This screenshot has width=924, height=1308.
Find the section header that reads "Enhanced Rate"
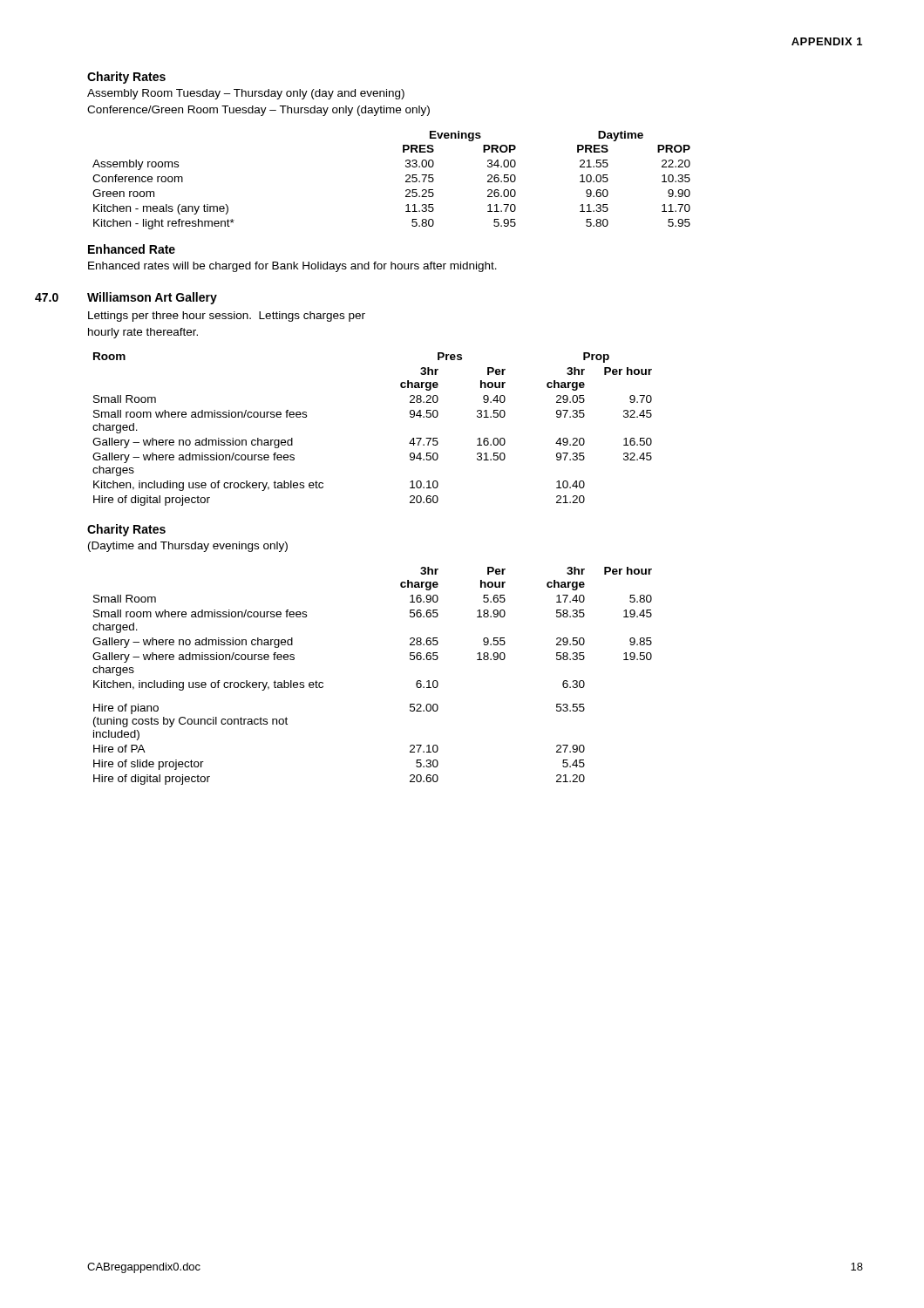(131, 249)
